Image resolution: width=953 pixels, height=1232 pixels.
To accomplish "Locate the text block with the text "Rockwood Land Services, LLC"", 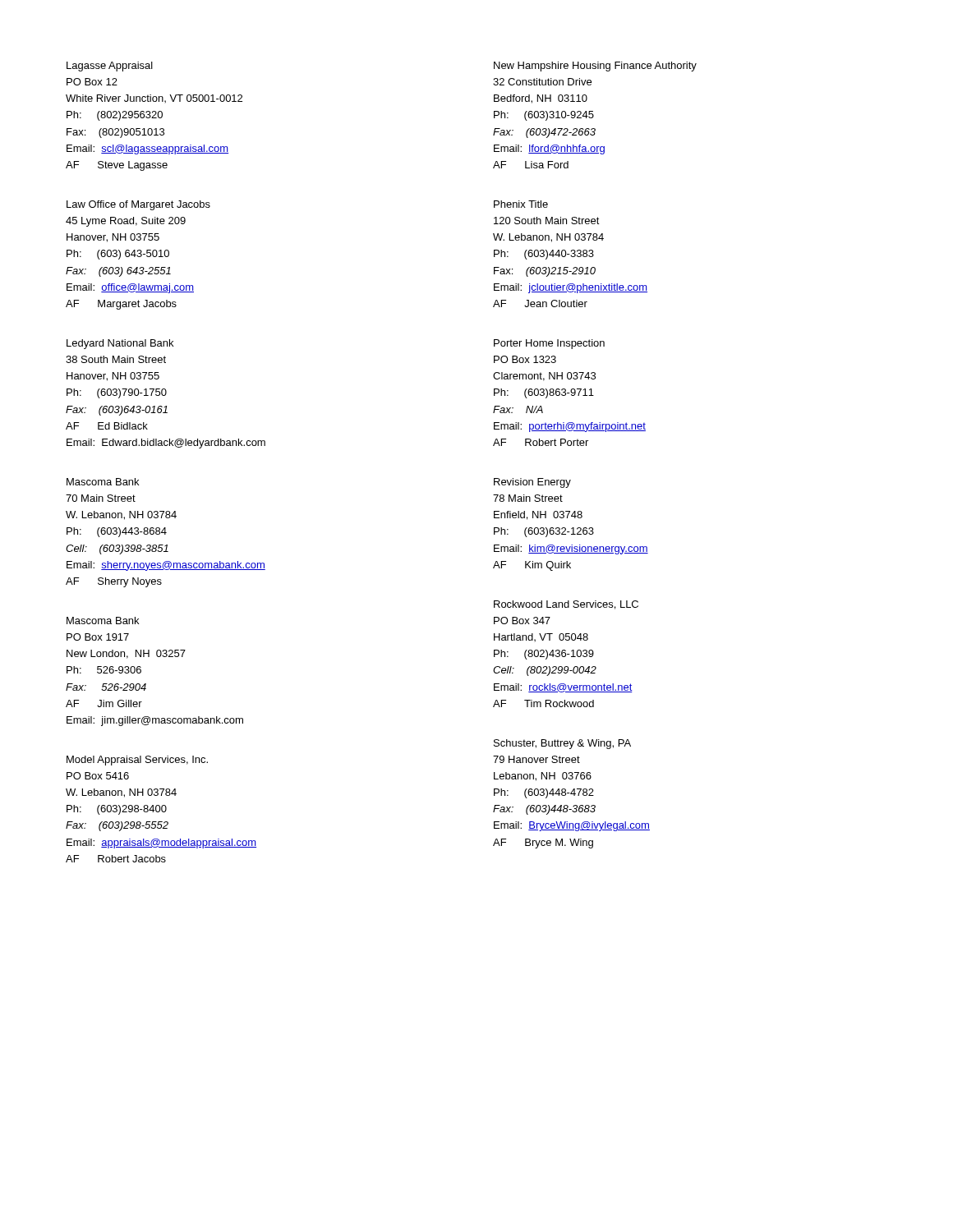I will 566,654.
